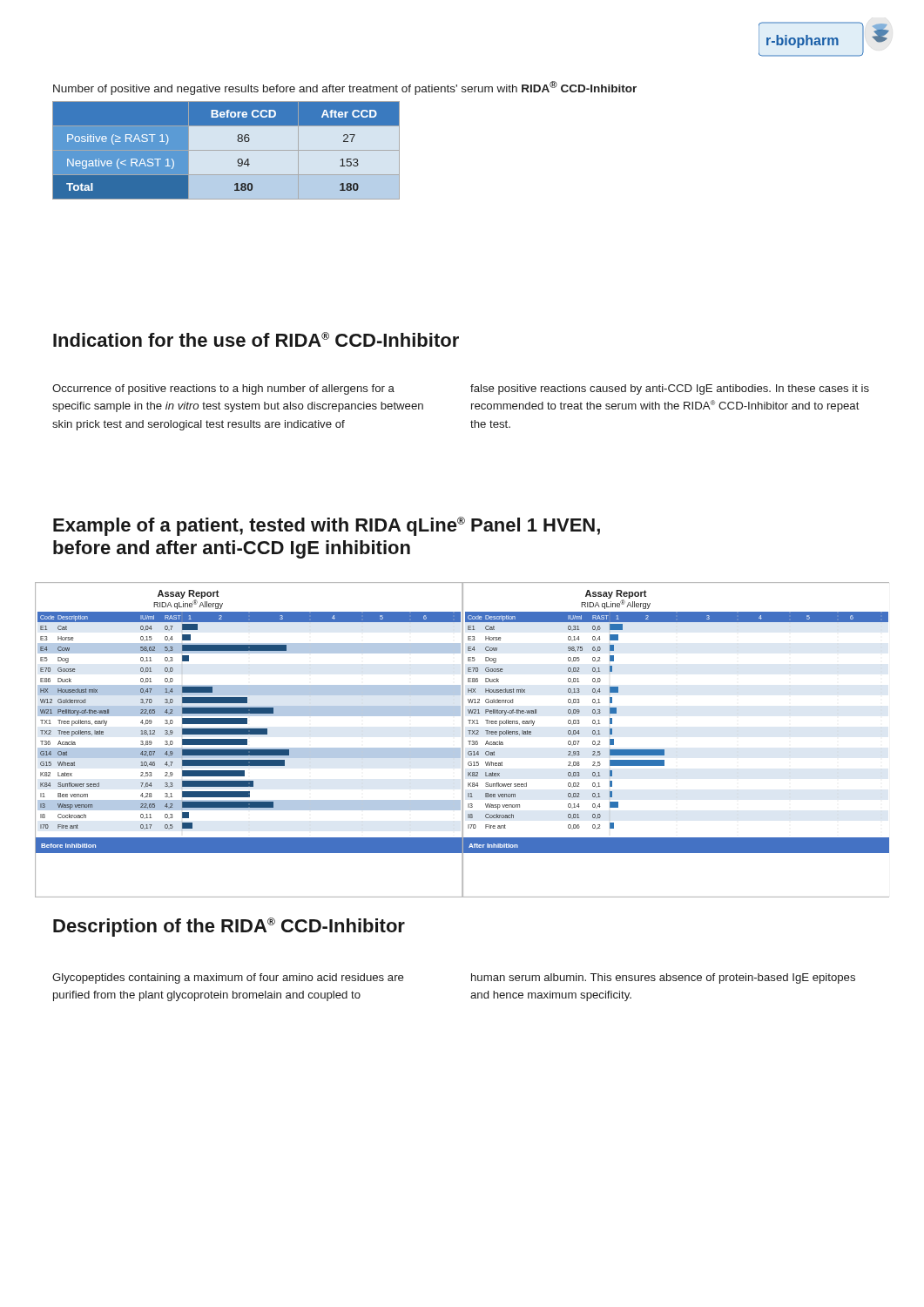Click on the text block with the text "Occurrence of positive reactions to a high number"
This screenshot has width=924, height=1307.
238,406
